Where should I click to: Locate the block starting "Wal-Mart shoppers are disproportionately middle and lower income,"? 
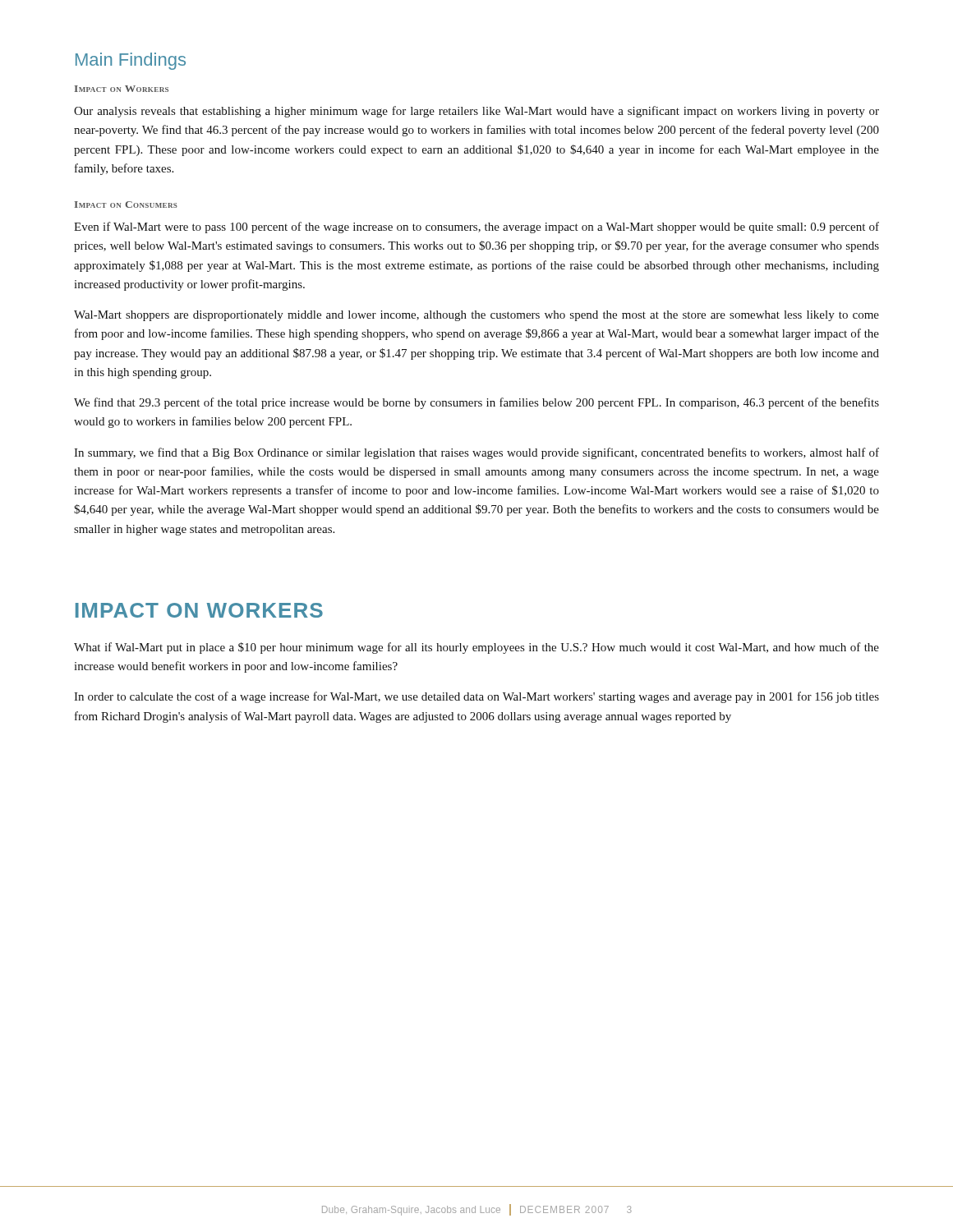click(476, 344)
